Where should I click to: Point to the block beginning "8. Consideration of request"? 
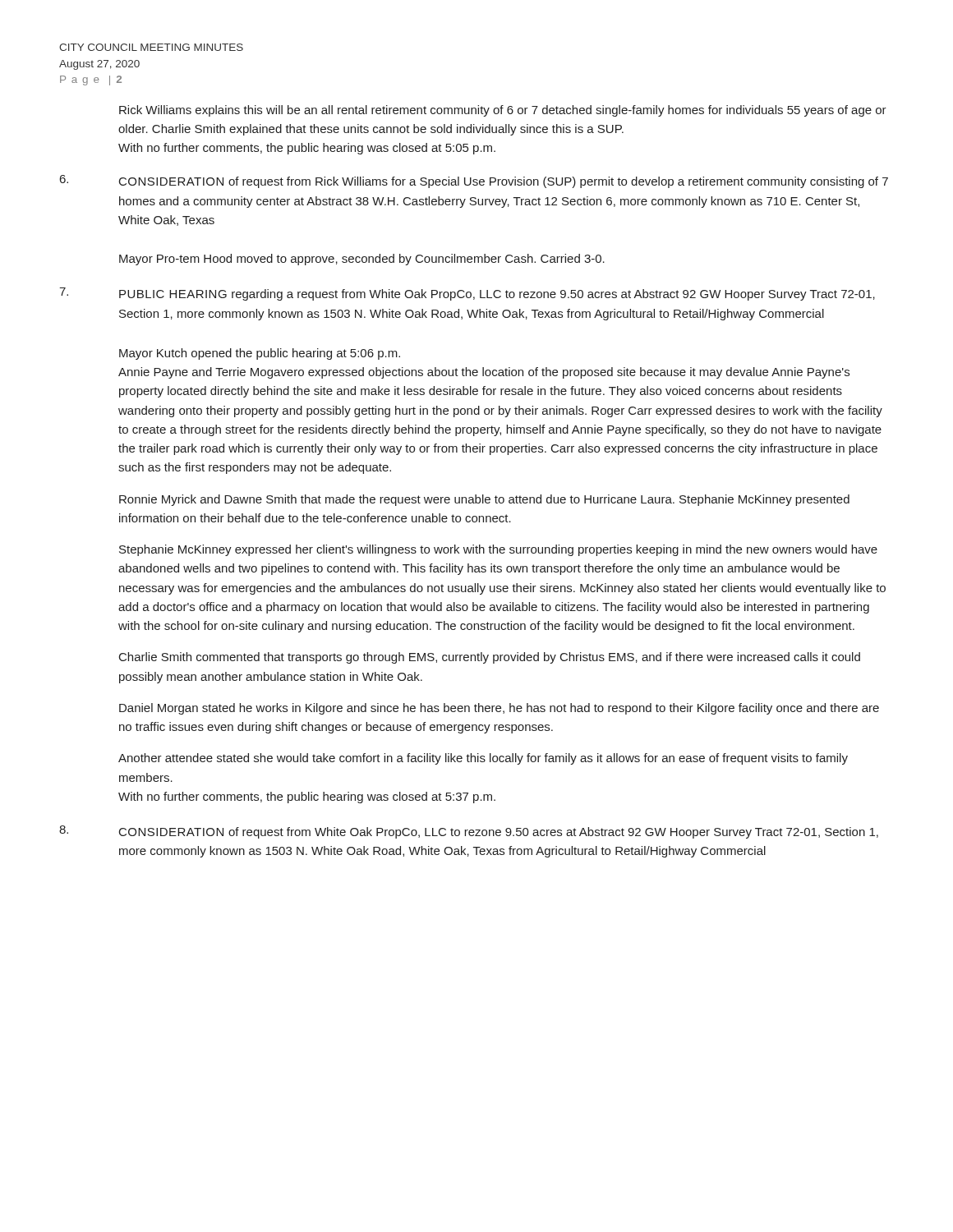[476, 845]
